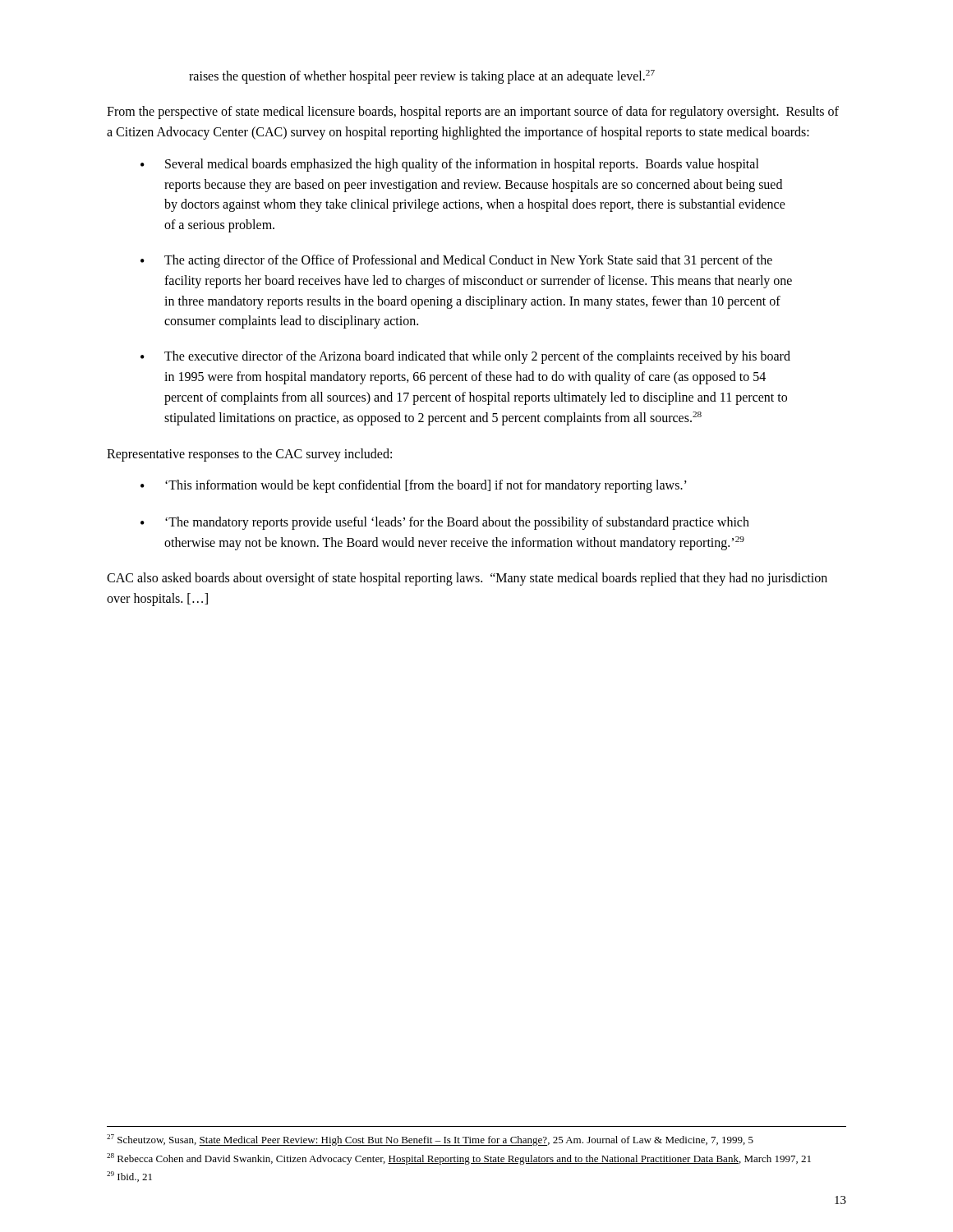The height and width of the screenshot is (1232, 953).
Task: Click on the footnote that reads "29 Ibid., 21"
Action: (129, 1177)
